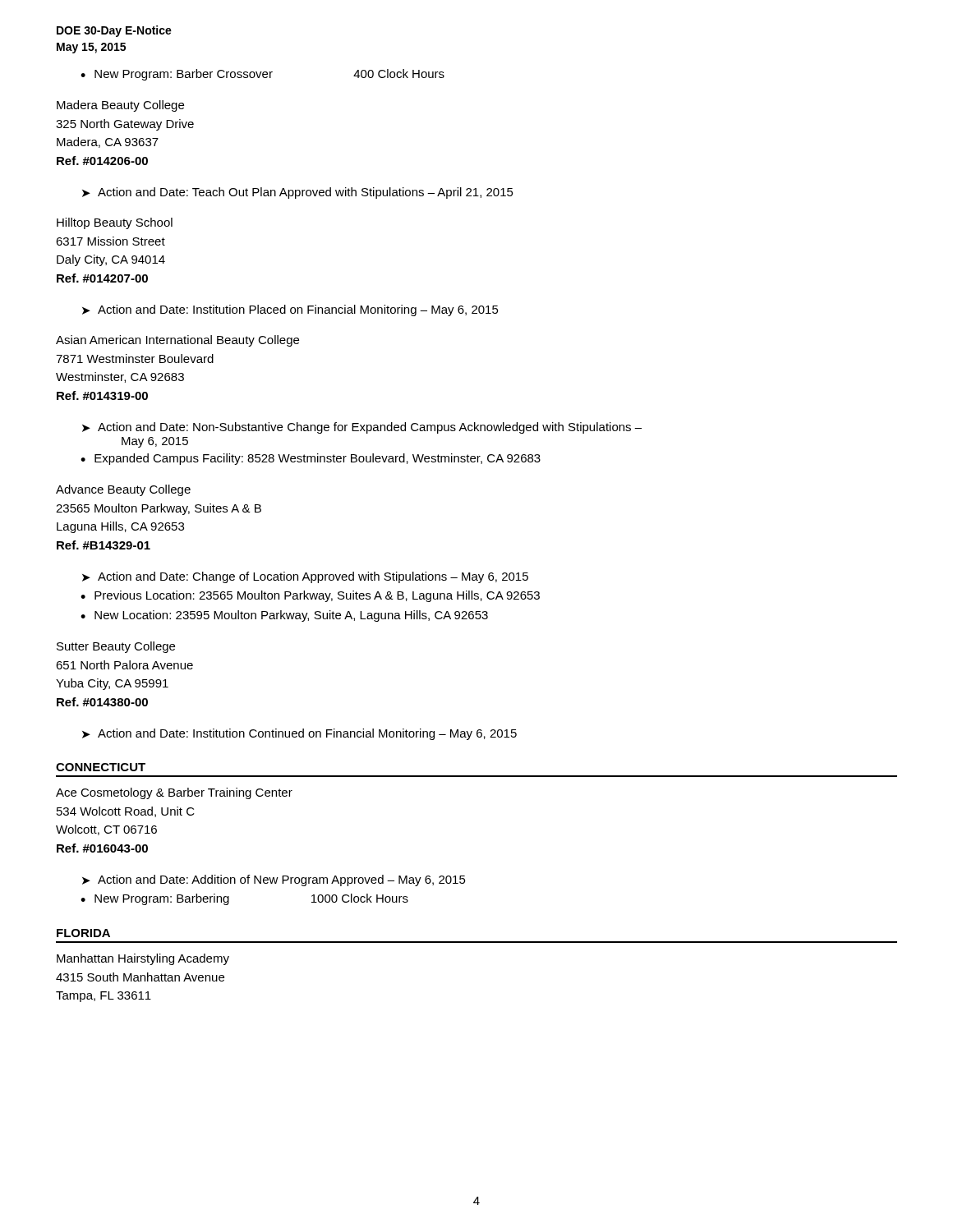Find the region starting "➤ Action and Date: Teach Out Plan"

pyautogui.click(x=297, y=193)
